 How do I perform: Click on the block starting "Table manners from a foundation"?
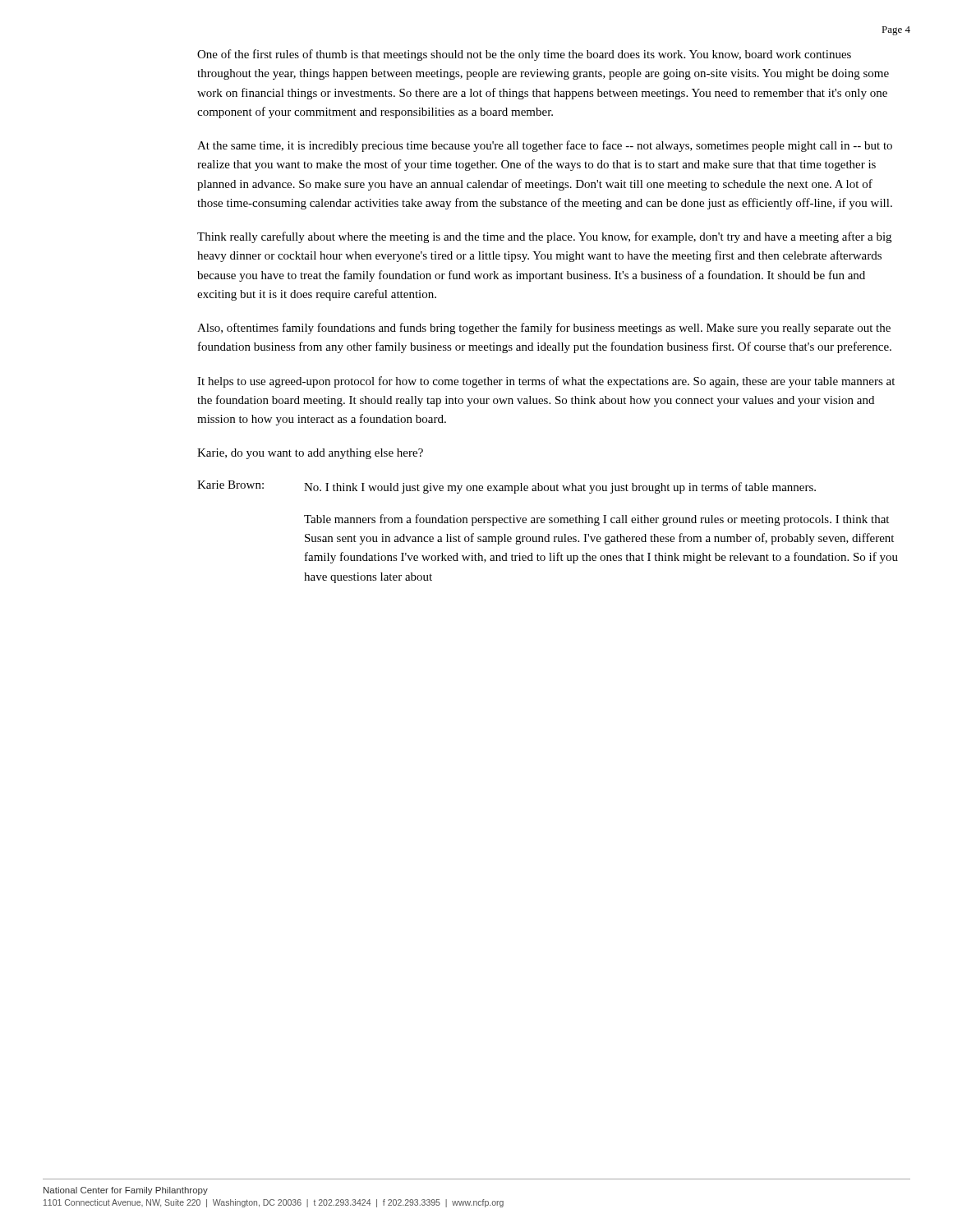click(601, 548)
